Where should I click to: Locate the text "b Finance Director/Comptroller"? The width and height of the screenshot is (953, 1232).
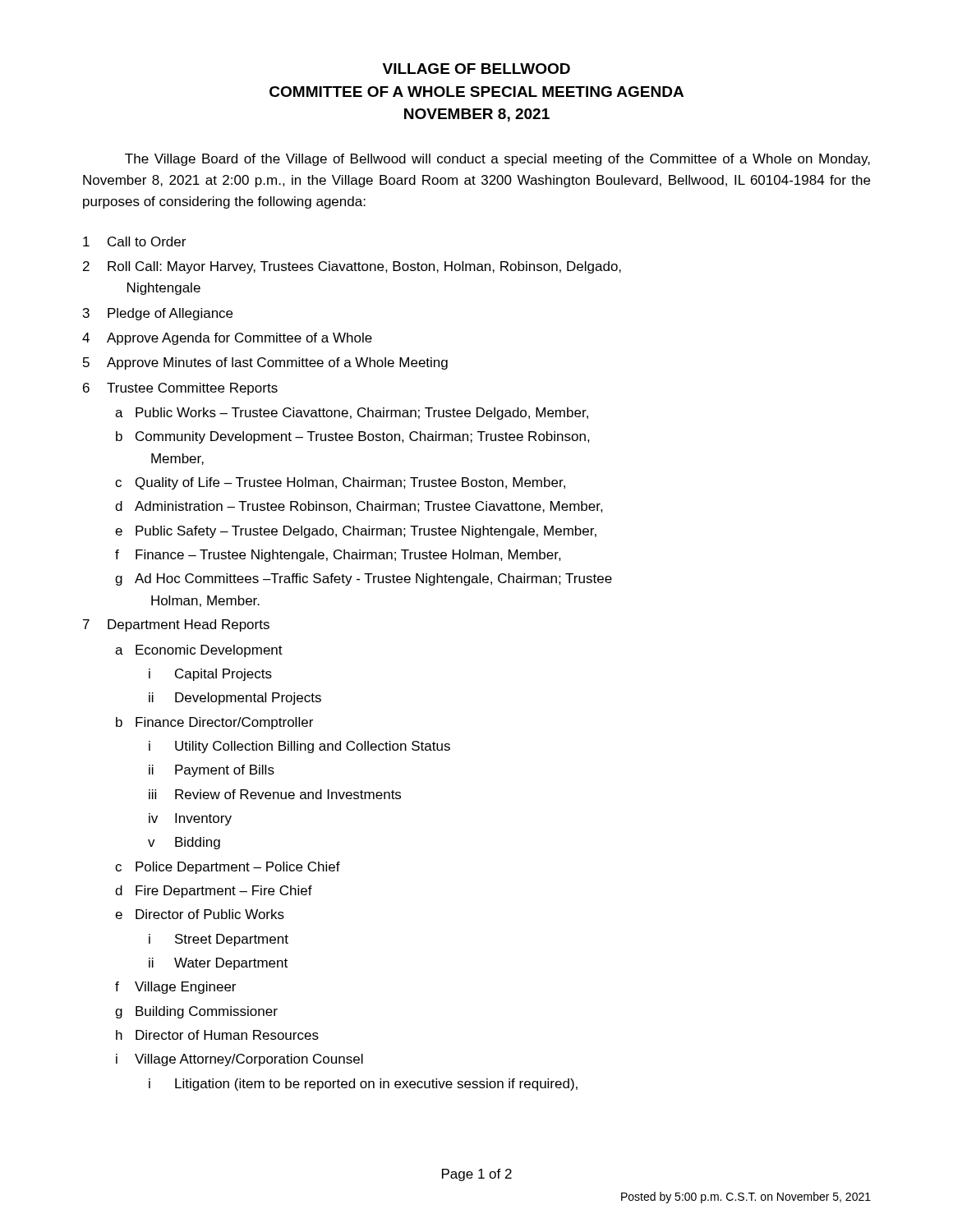(214, 723)
